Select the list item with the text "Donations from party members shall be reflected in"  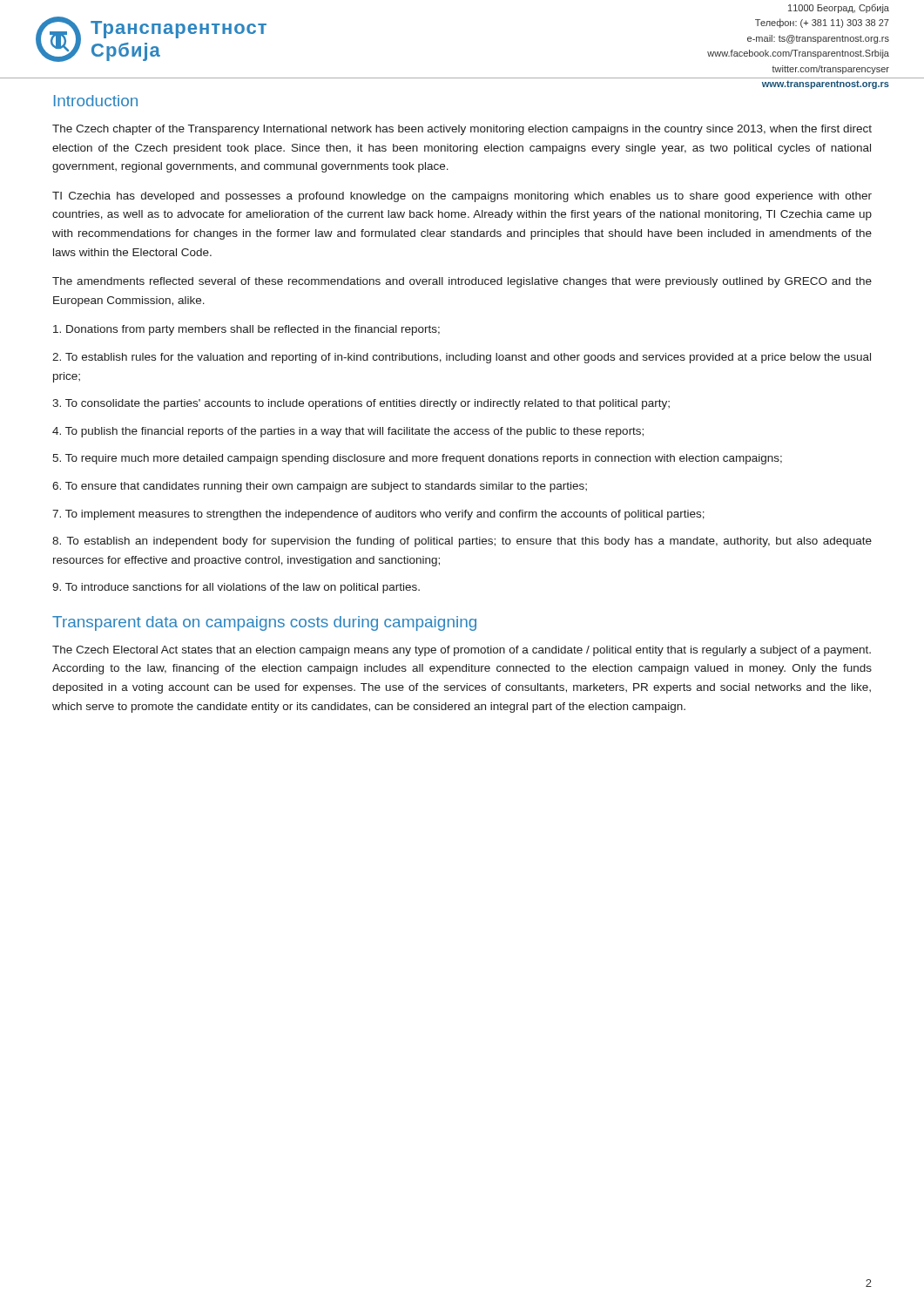246,329
